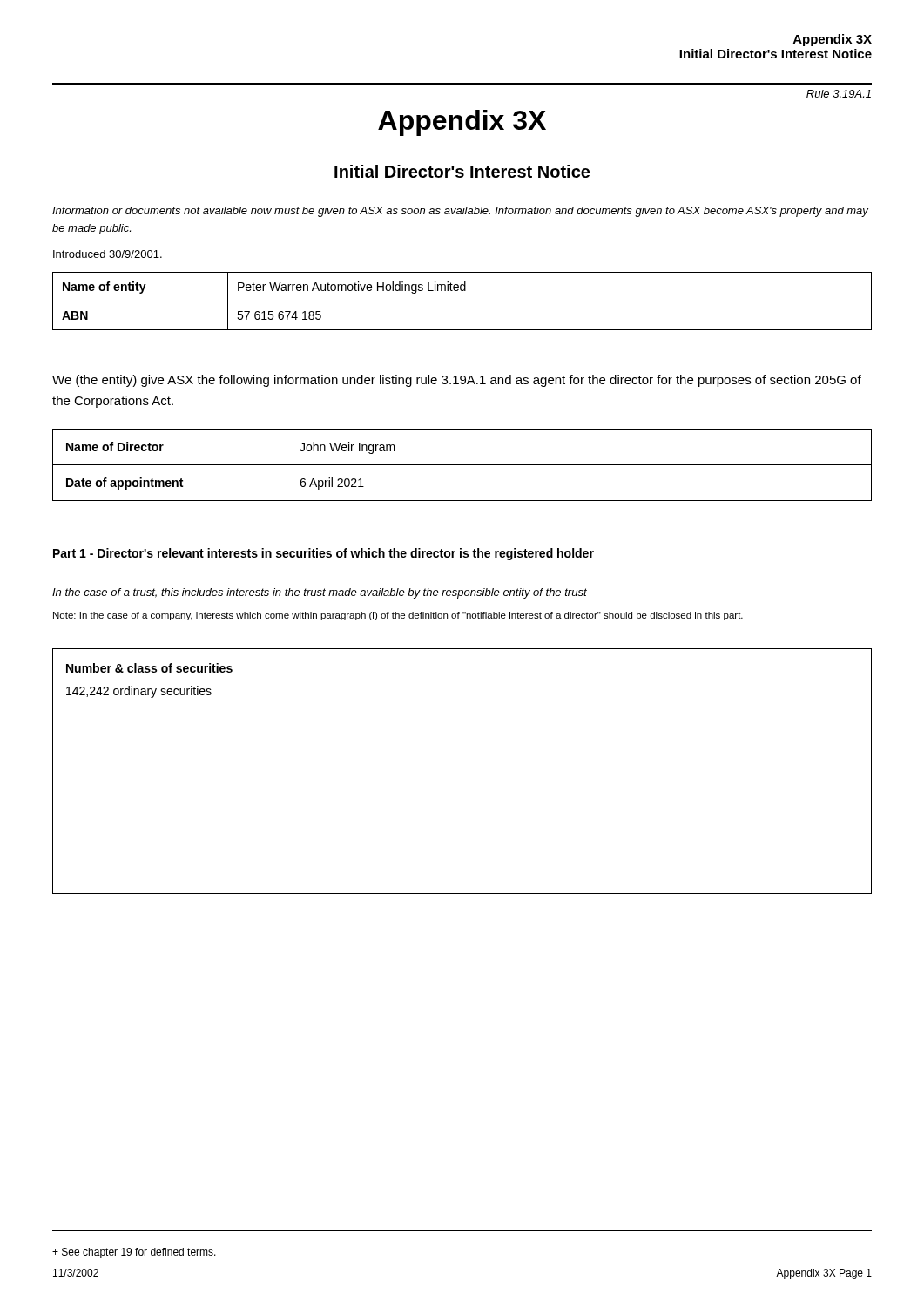Screen dimensions: 1307x924
Task: Locate the text "Rule 3.19A.1"
Action: tap(839, 94)
